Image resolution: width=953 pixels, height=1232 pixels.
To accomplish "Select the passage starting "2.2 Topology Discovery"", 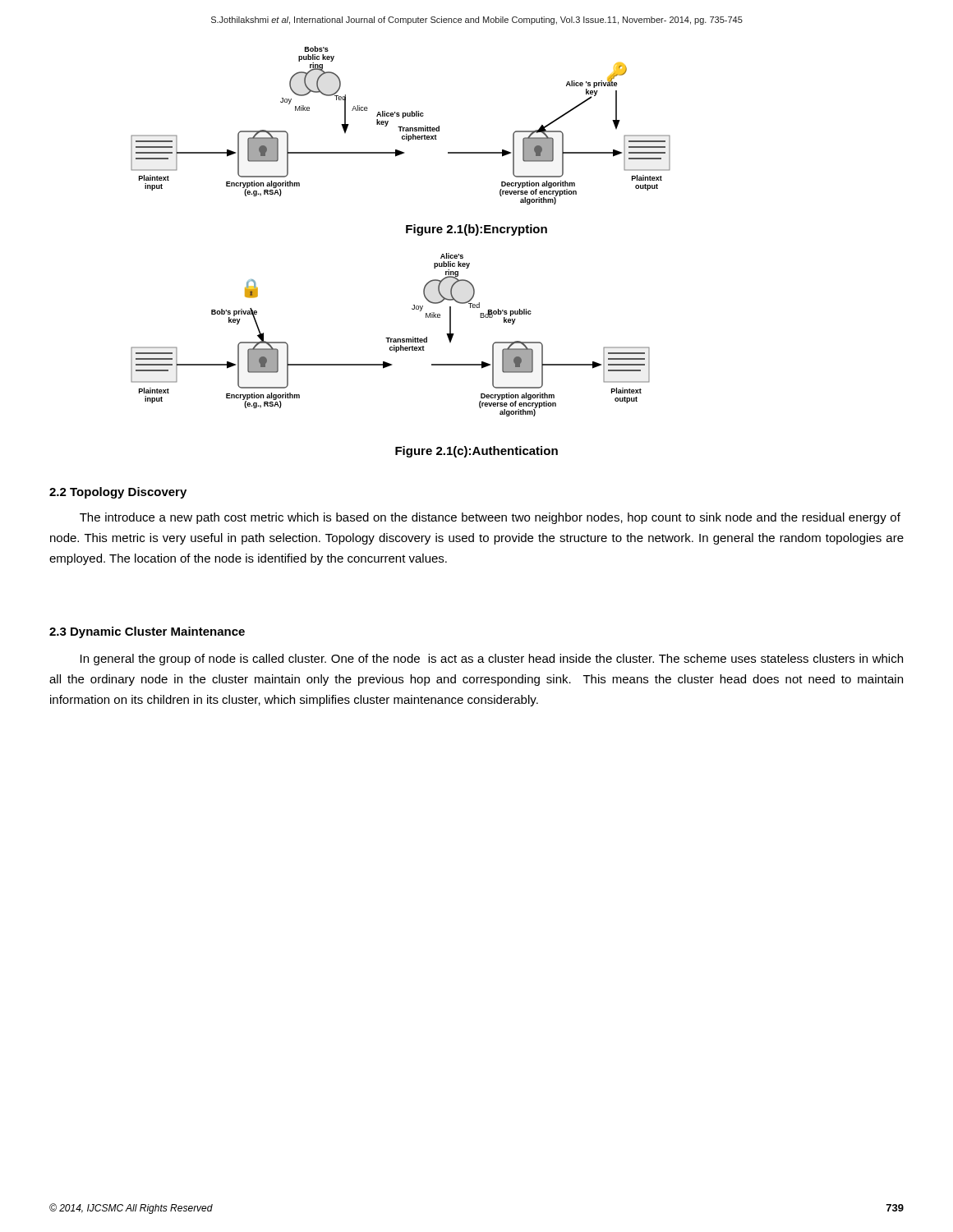I will [118, 492].
